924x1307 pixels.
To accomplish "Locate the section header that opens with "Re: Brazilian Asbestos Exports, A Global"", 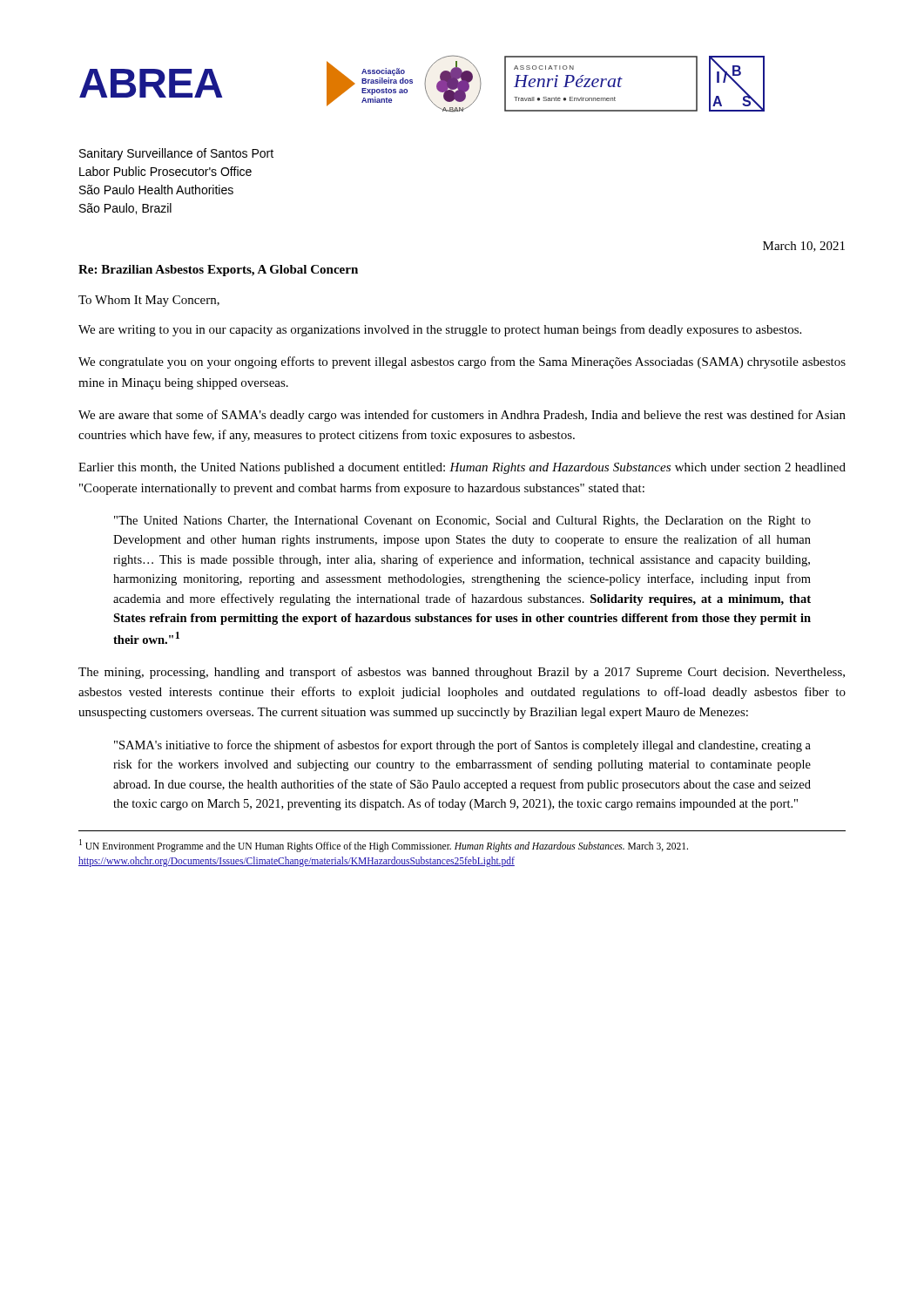I will [218, 269].
